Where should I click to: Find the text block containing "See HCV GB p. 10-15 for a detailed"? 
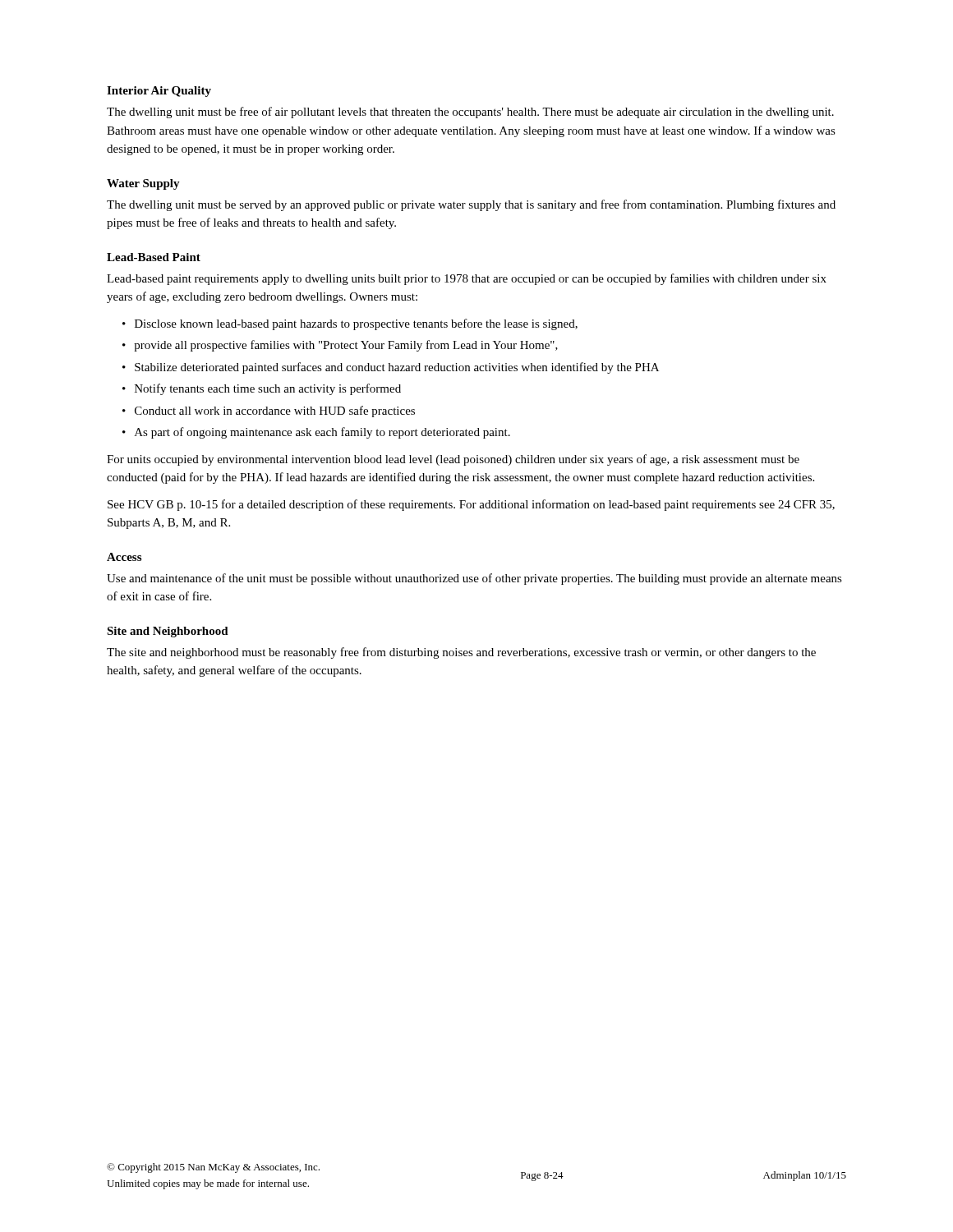(x=471, y=513)
